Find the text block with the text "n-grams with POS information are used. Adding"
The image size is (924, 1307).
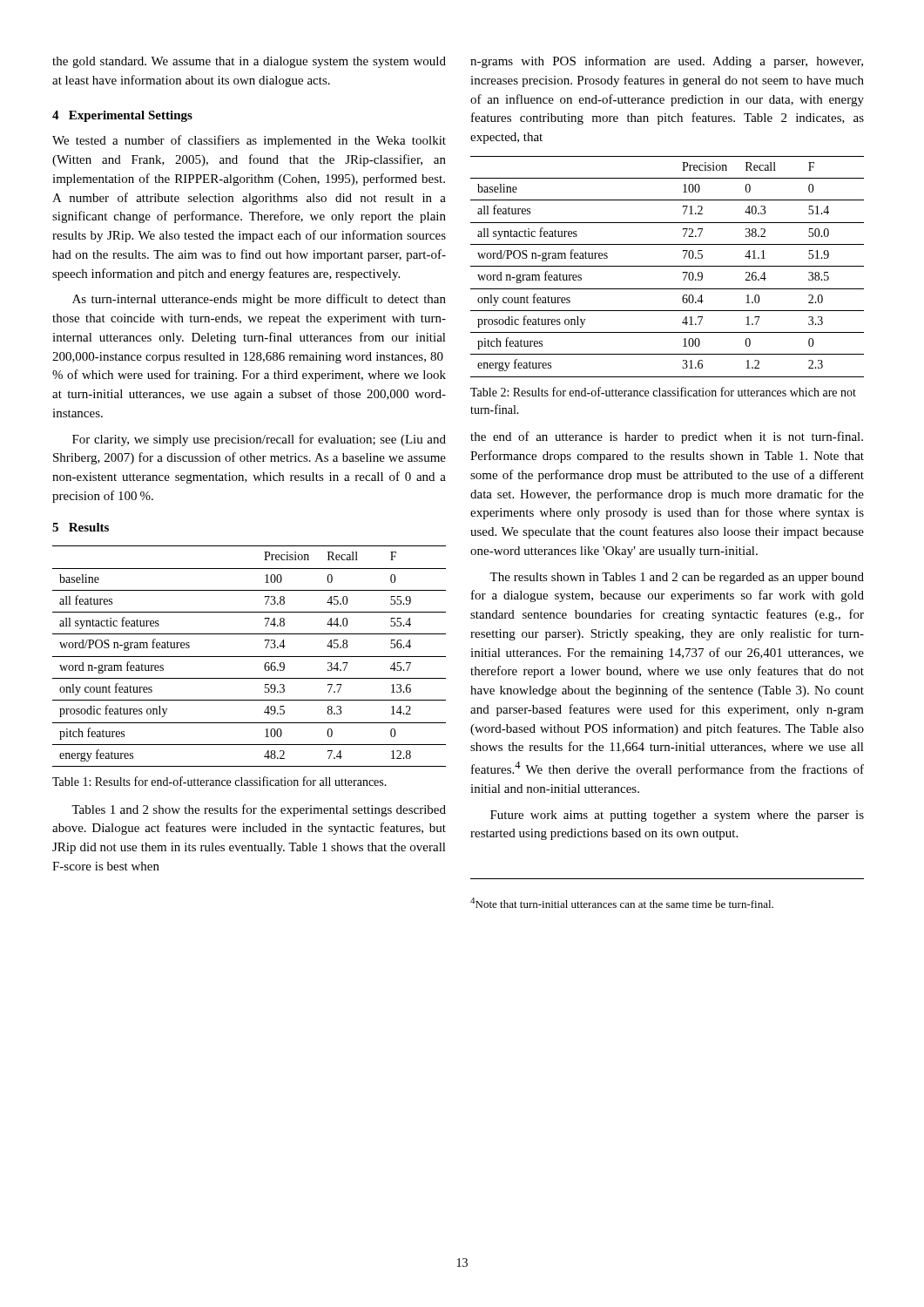(667, 100)
